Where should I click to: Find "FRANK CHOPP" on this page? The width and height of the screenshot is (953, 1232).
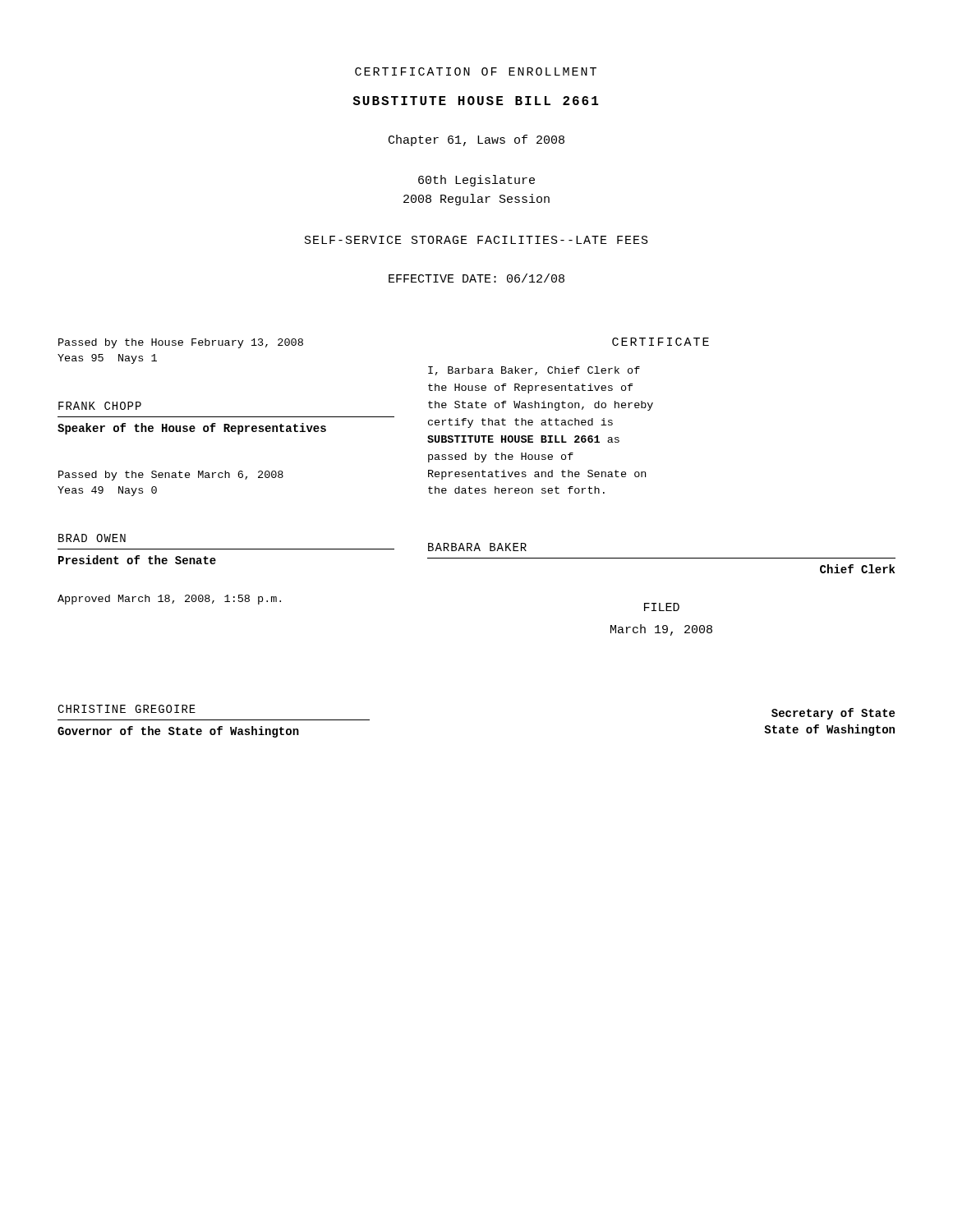pyautogui.click(x=100, y=406)
